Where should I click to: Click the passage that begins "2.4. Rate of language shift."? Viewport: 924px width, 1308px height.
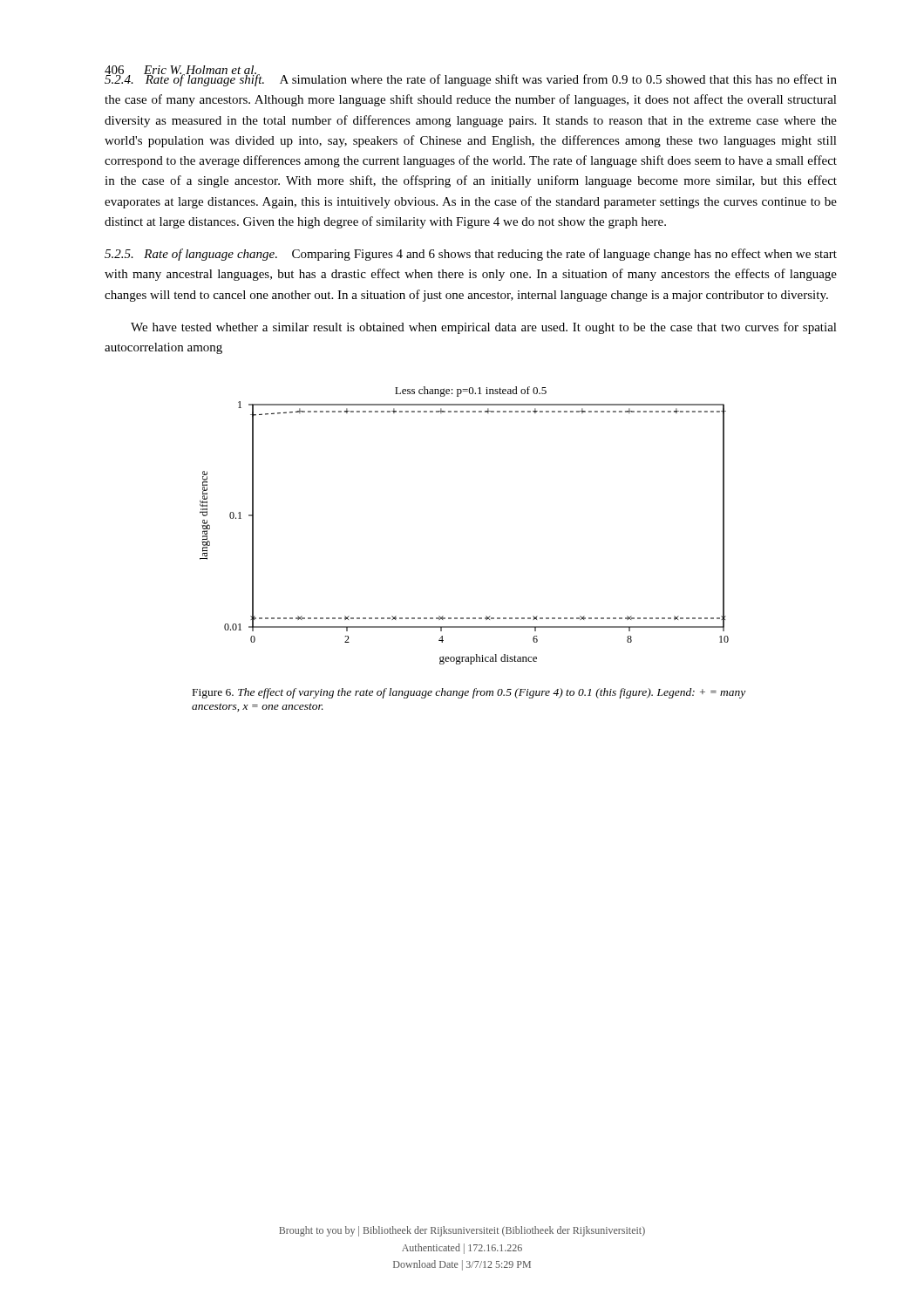(x=471, y=151)
